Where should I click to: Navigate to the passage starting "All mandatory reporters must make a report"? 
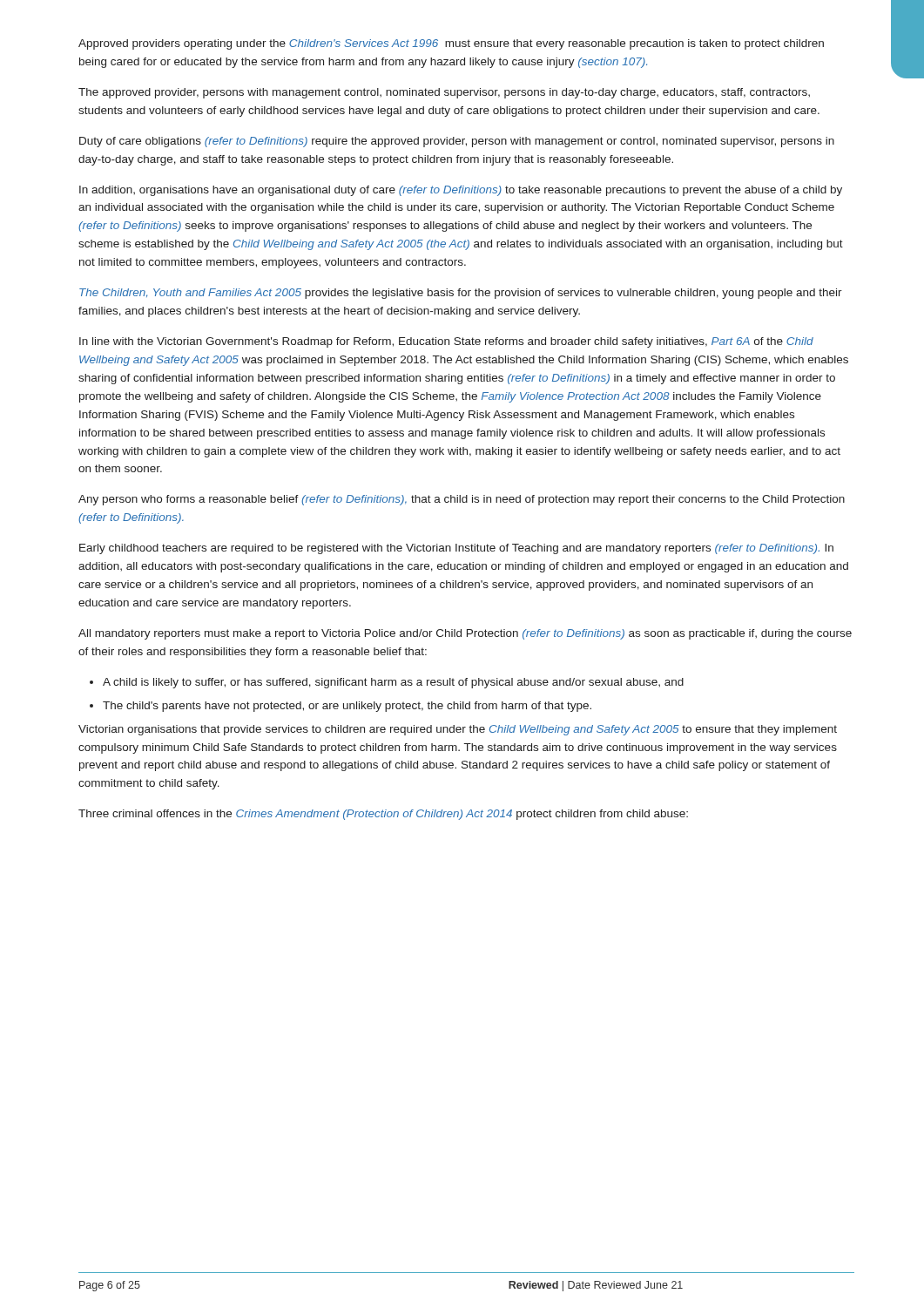point(465,642)
